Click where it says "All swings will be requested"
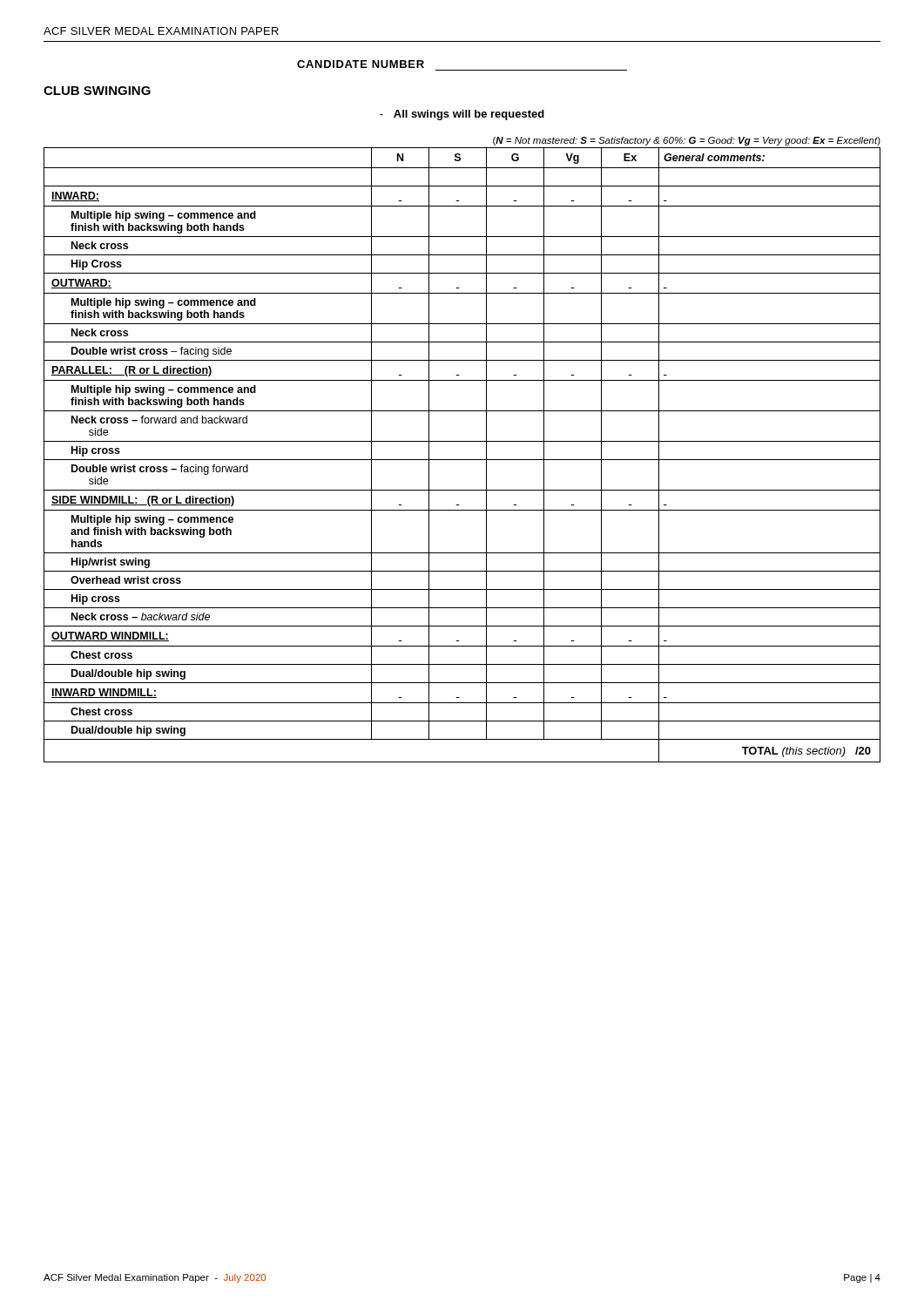Screen dimensions: 1307x924 pyautogui.click(x=462, y=114)
